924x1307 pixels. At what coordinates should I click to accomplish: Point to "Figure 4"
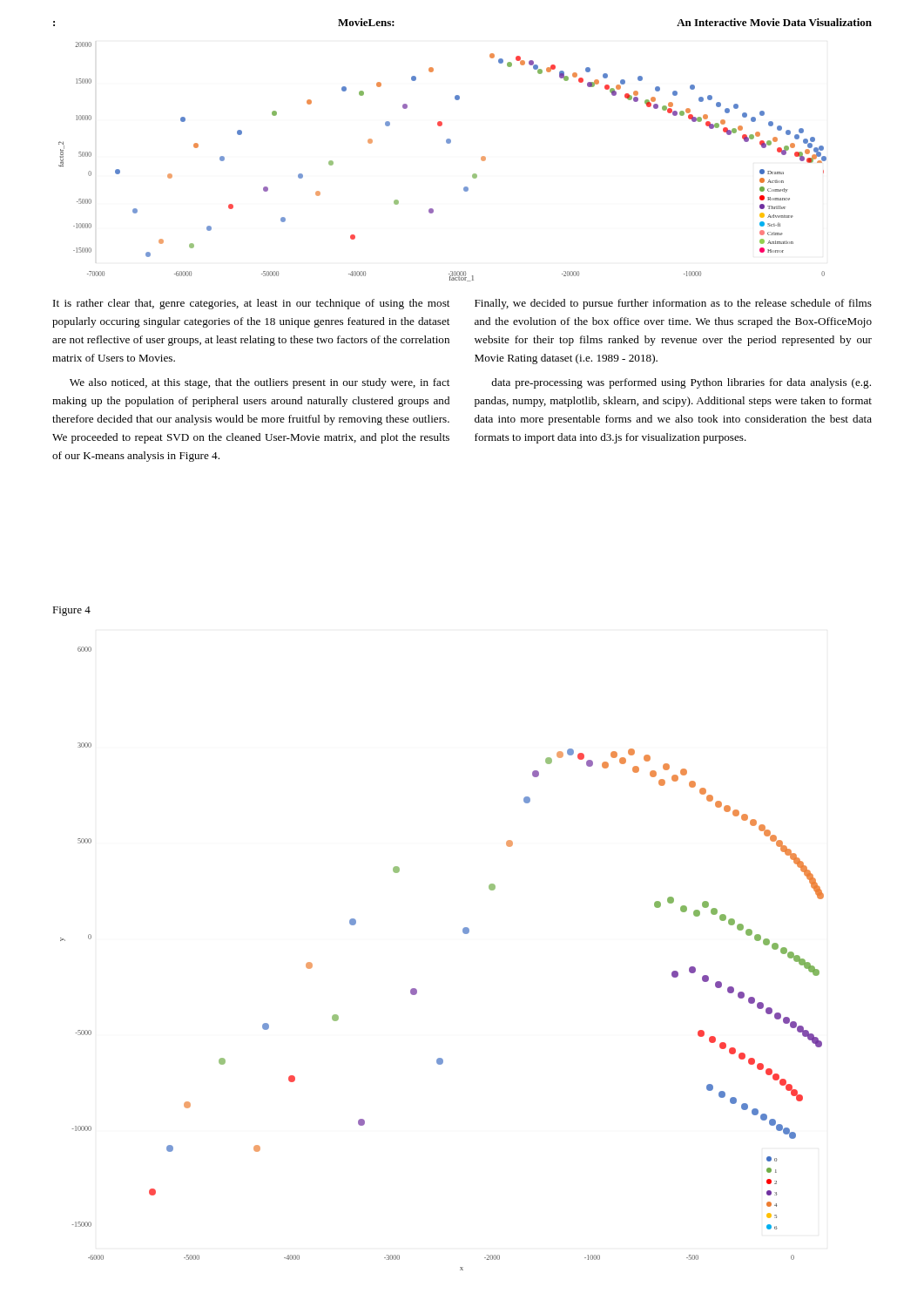point(71,609)
